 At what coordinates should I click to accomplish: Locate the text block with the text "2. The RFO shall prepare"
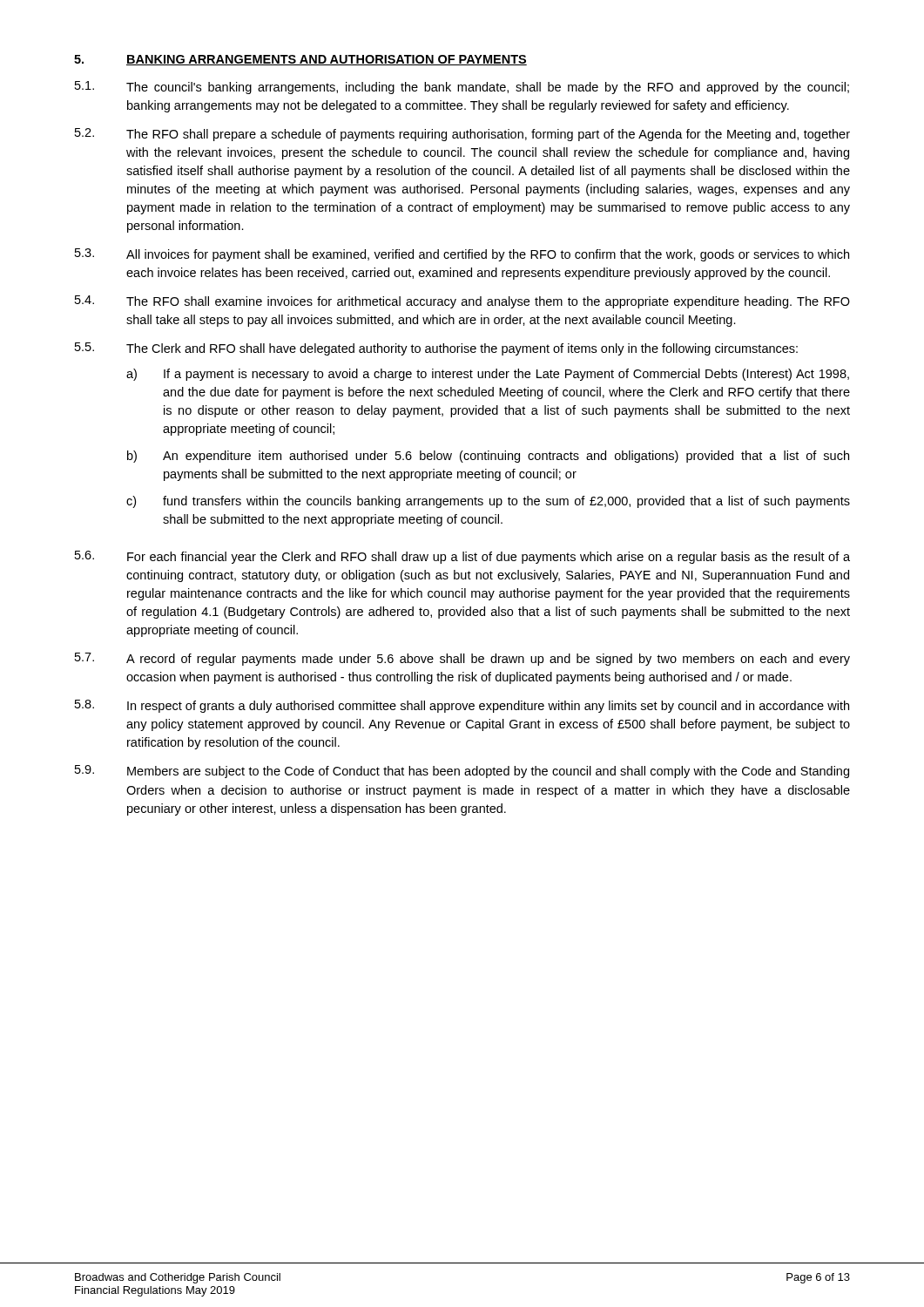point(462,180)
